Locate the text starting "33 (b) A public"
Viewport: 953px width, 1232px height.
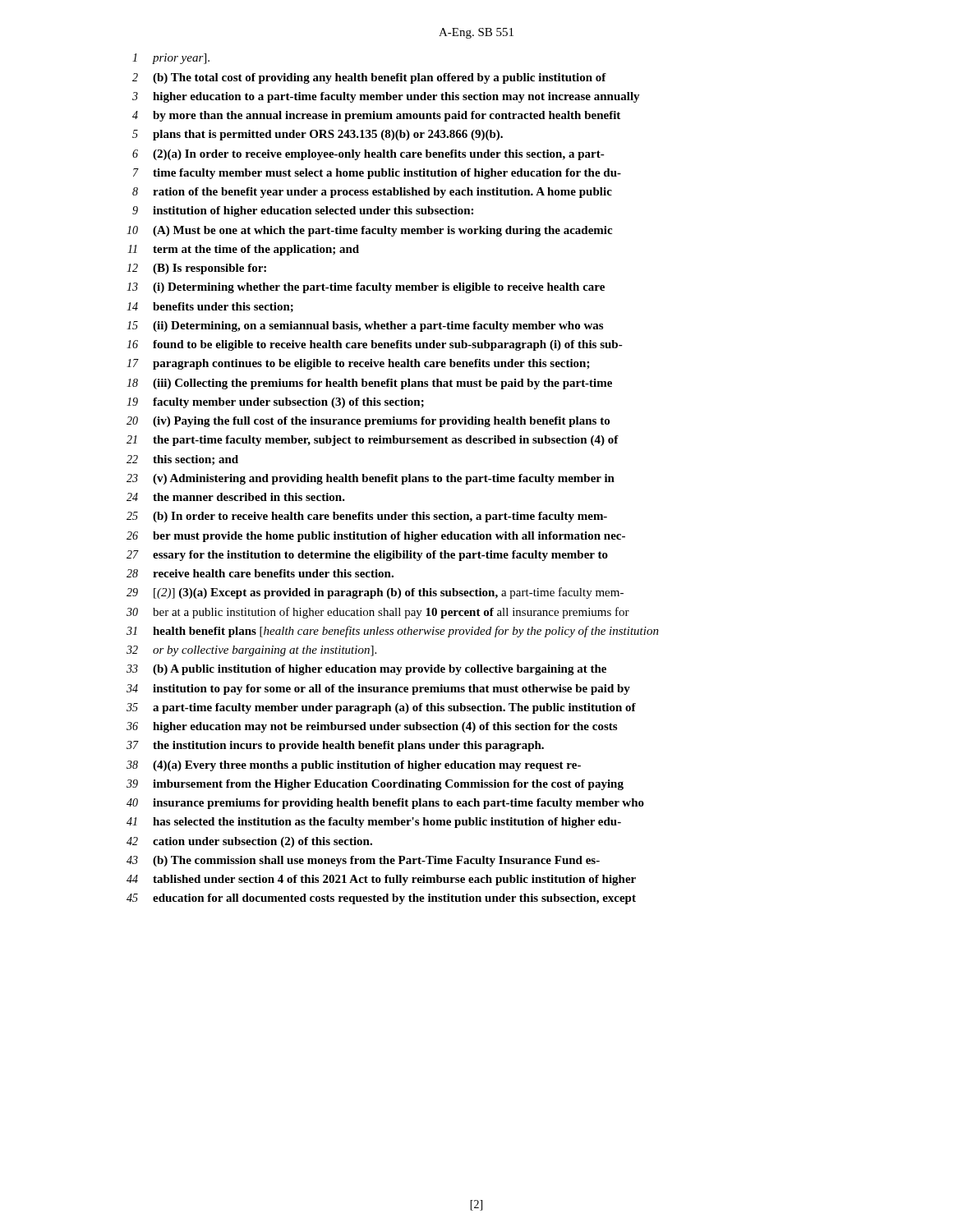(489, 669)
